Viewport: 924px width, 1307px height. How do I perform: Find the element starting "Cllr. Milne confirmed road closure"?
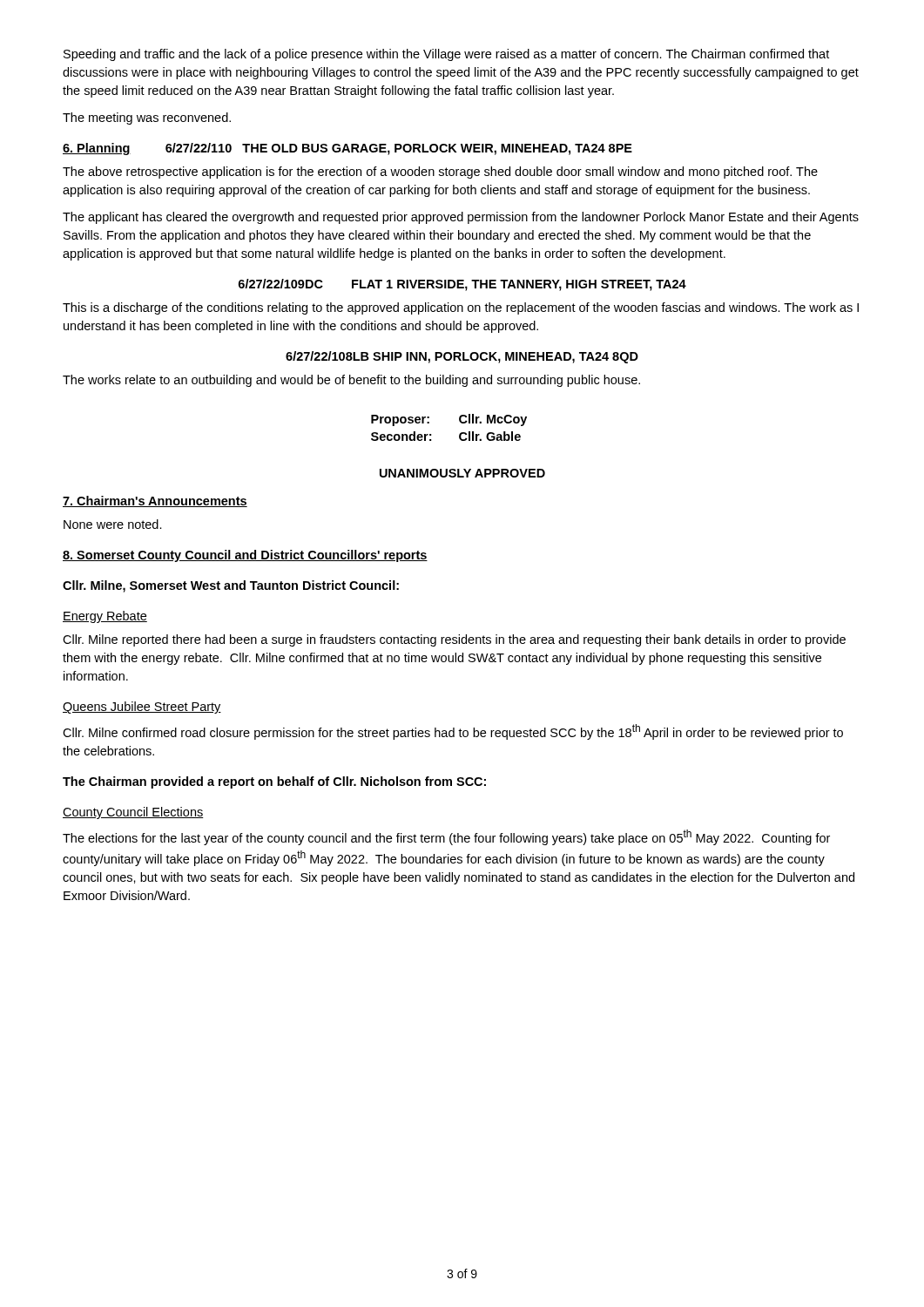(462, 741)
